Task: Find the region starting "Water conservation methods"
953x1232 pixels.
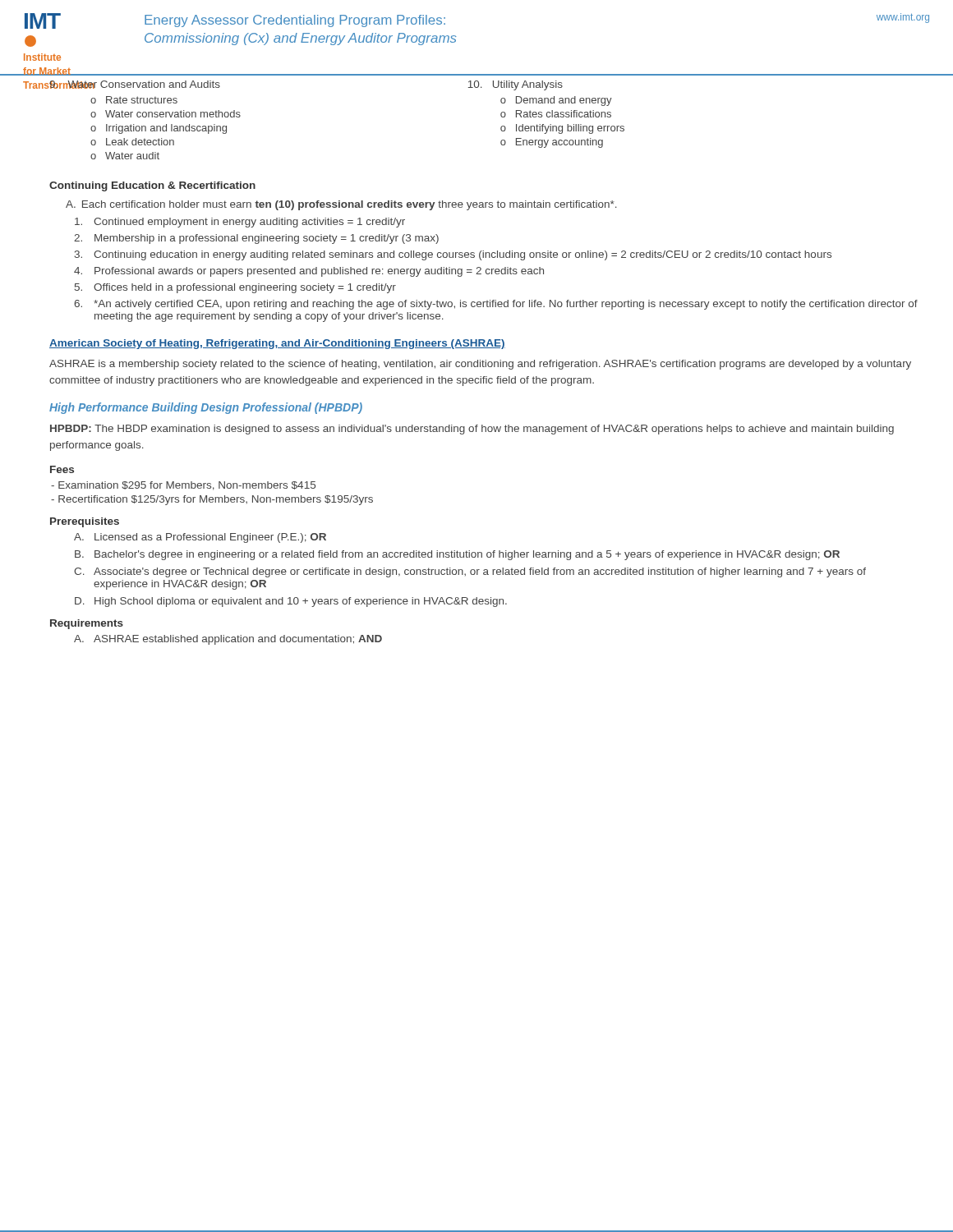Action: pyautogui.click(x=173, y=114)
